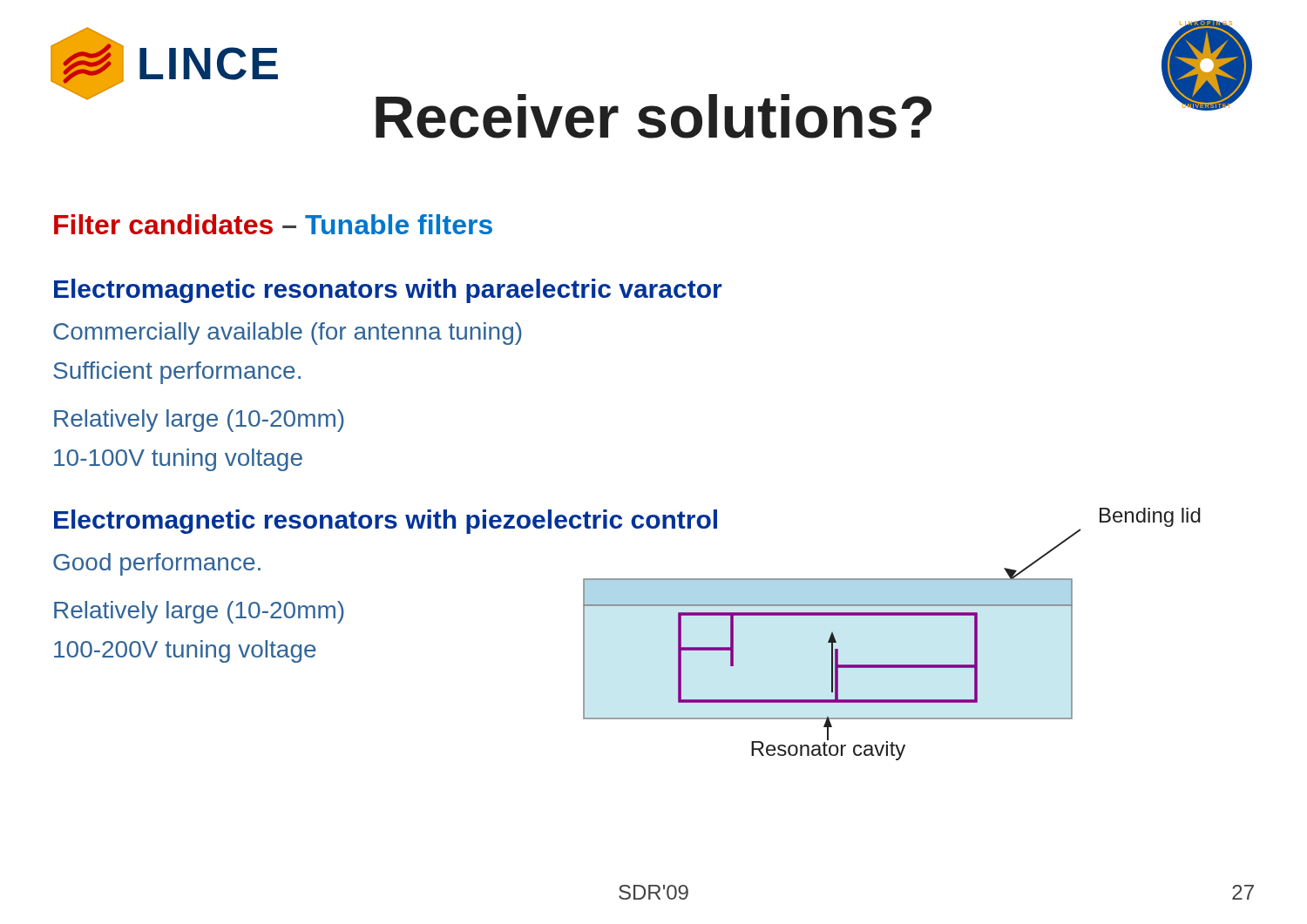Screen dimensions: 924x1307
Task: Navigate to the text starting "Commercially available (for antenna tuning)"
Action: point(288,331)
